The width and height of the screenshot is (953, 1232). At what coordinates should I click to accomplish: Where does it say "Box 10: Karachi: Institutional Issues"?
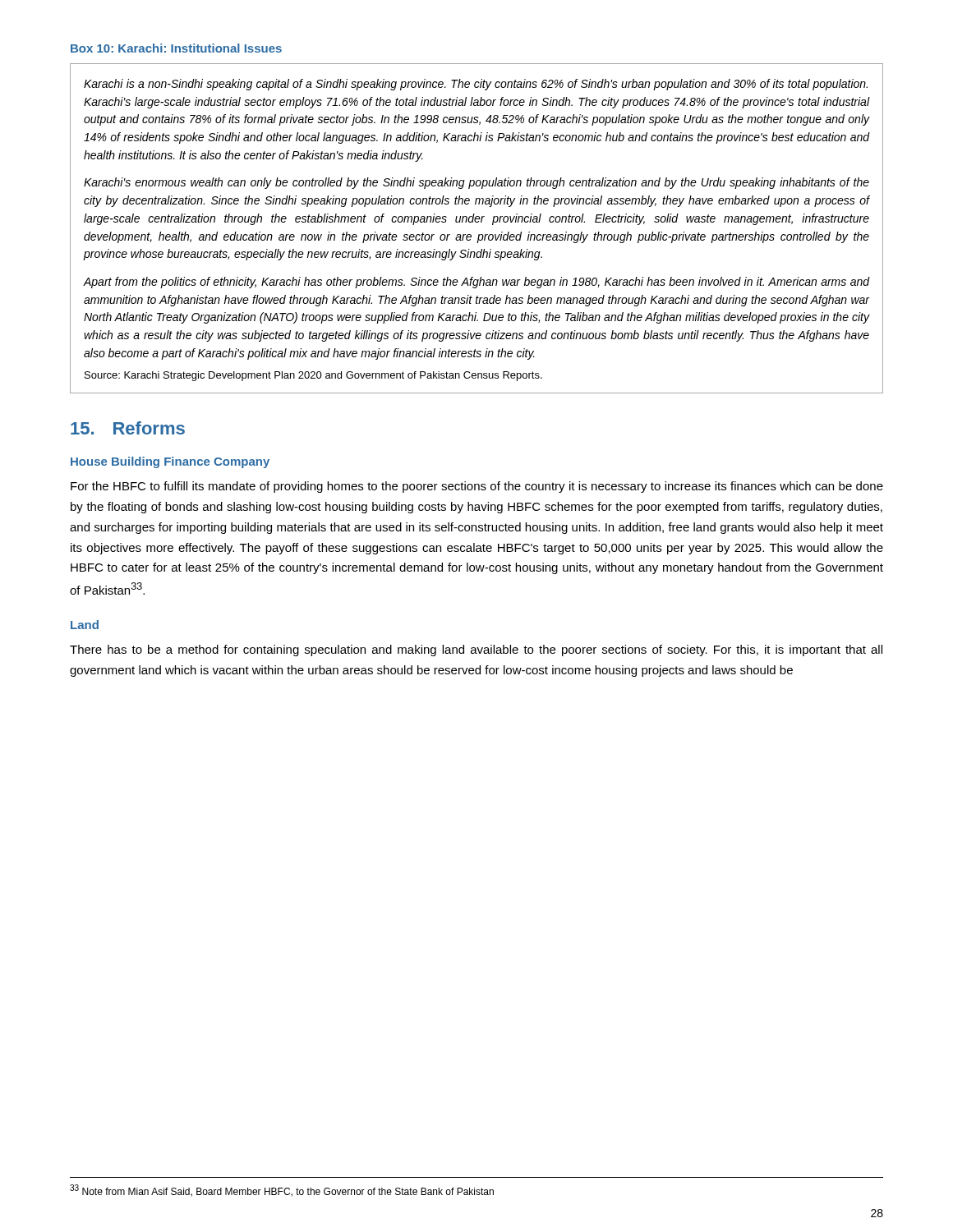tap(176, 48)
